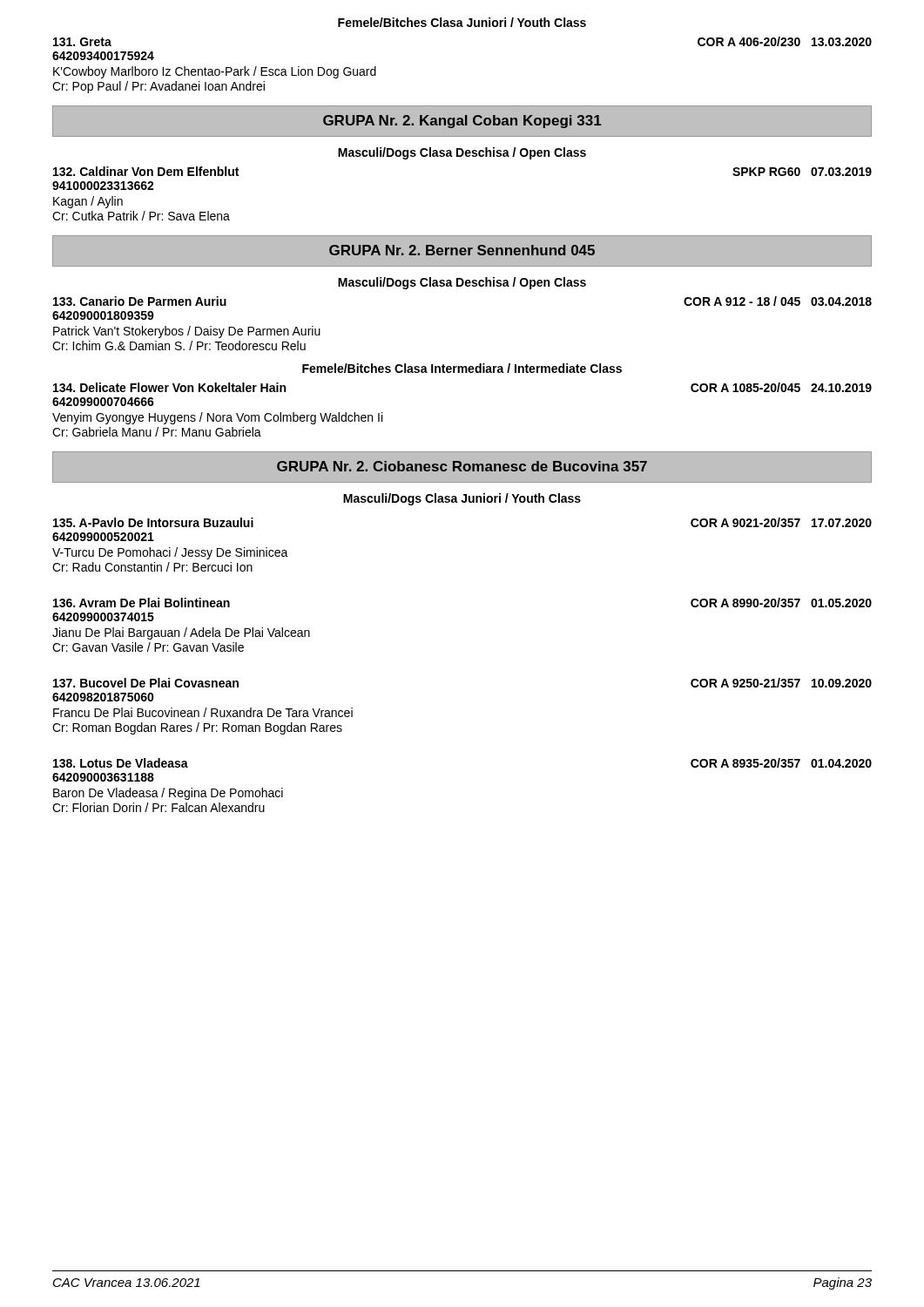Find the section header on this page that starts "Masculi/Dogs Clasa Juniori / Youth"
This screenshot has width=924, height=1307.
(x=462, y=498)
